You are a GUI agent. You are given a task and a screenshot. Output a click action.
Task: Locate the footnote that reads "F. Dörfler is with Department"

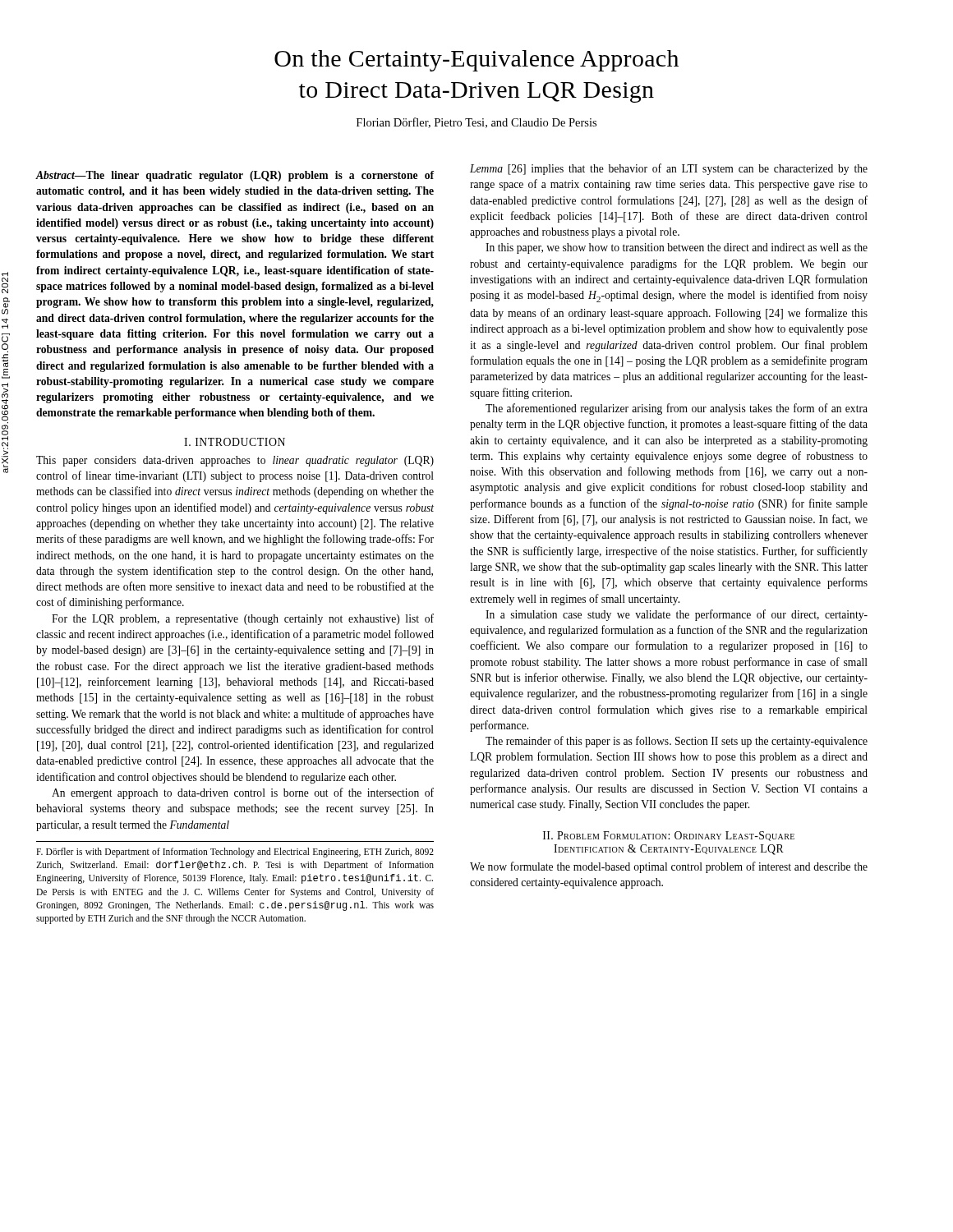(235, 886)
